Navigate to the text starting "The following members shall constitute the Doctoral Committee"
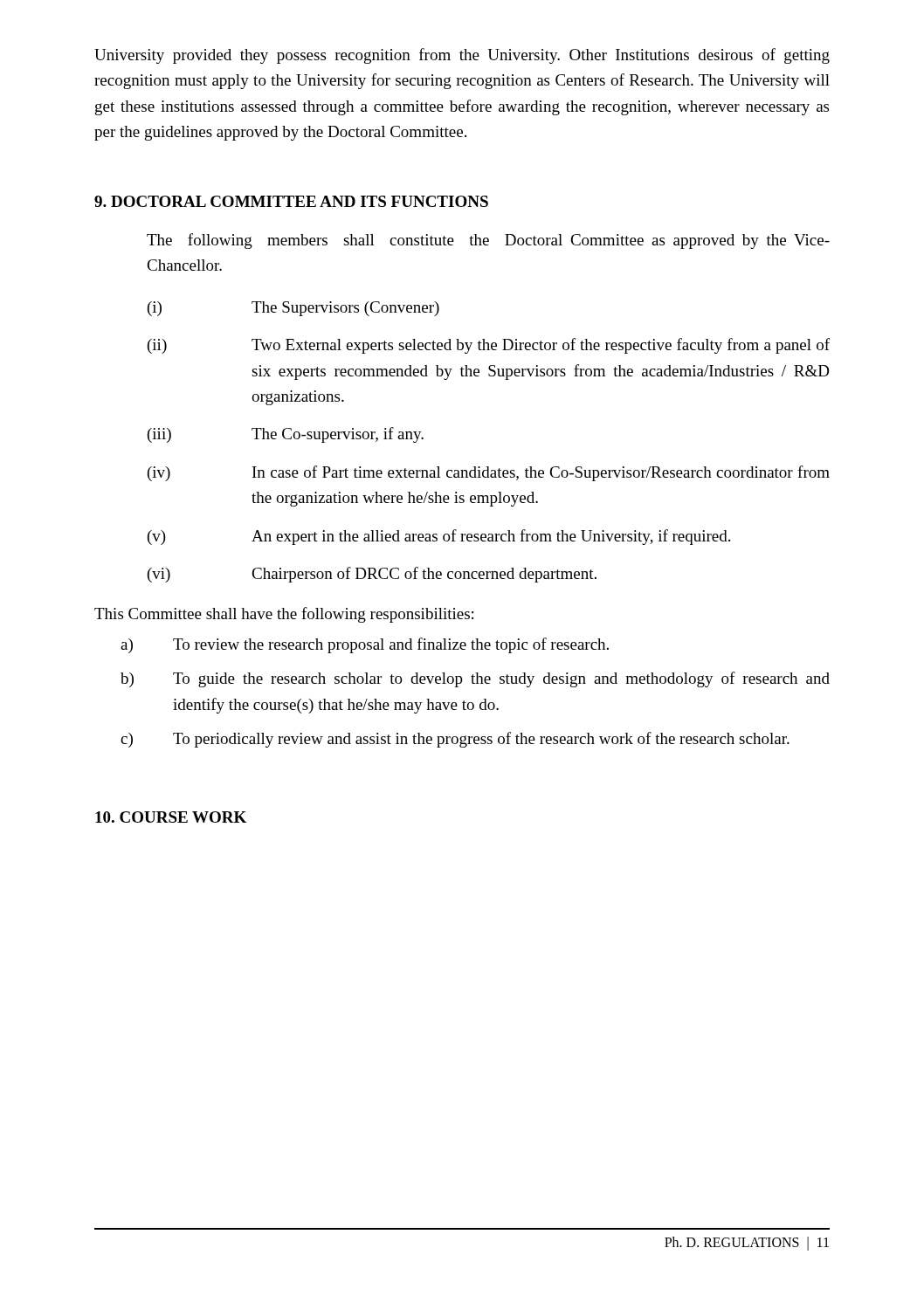 pyautogui.click(x=488, y=241)
